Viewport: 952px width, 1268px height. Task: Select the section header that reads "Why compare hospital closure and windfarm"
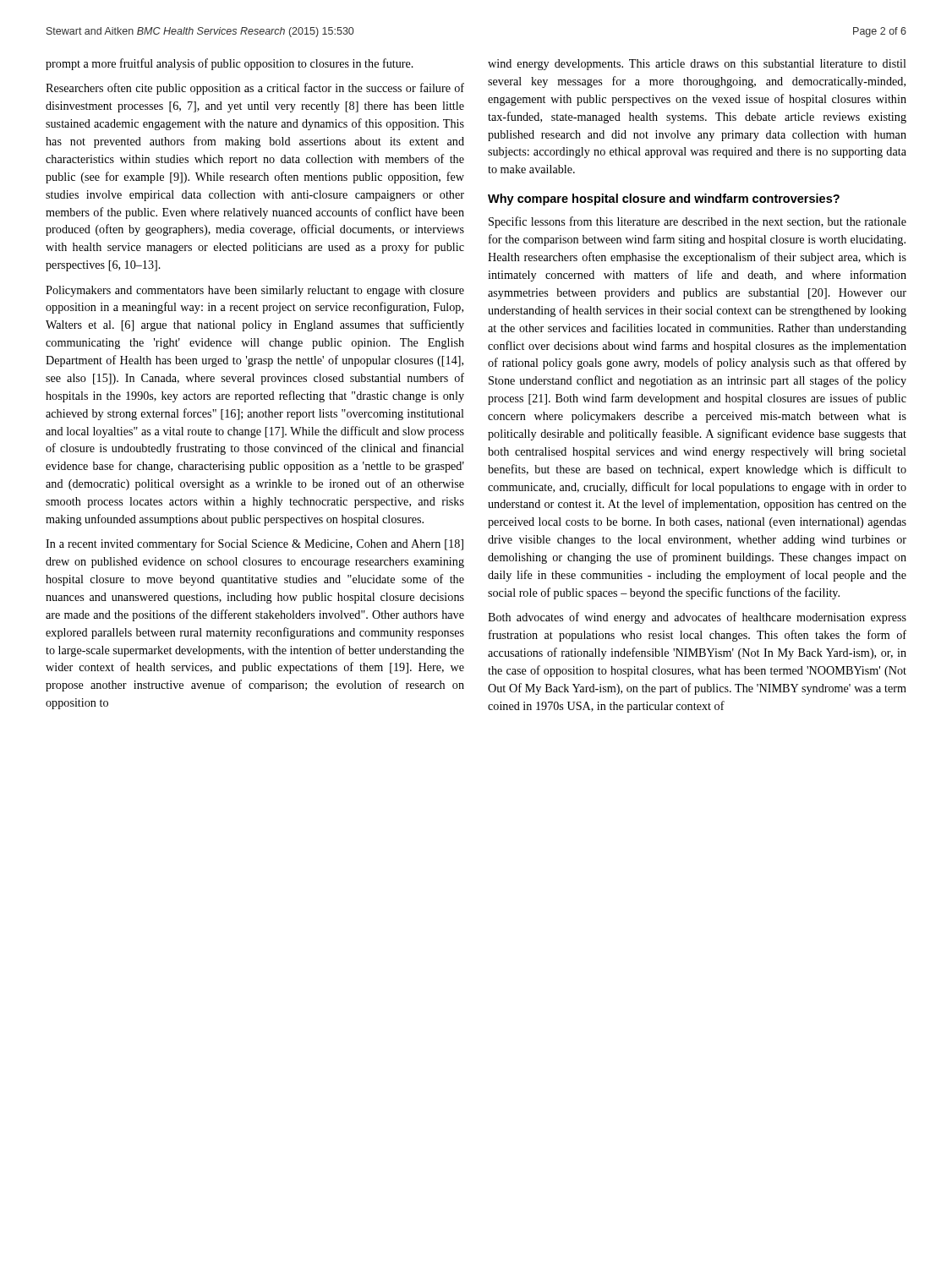click(664, 199)
